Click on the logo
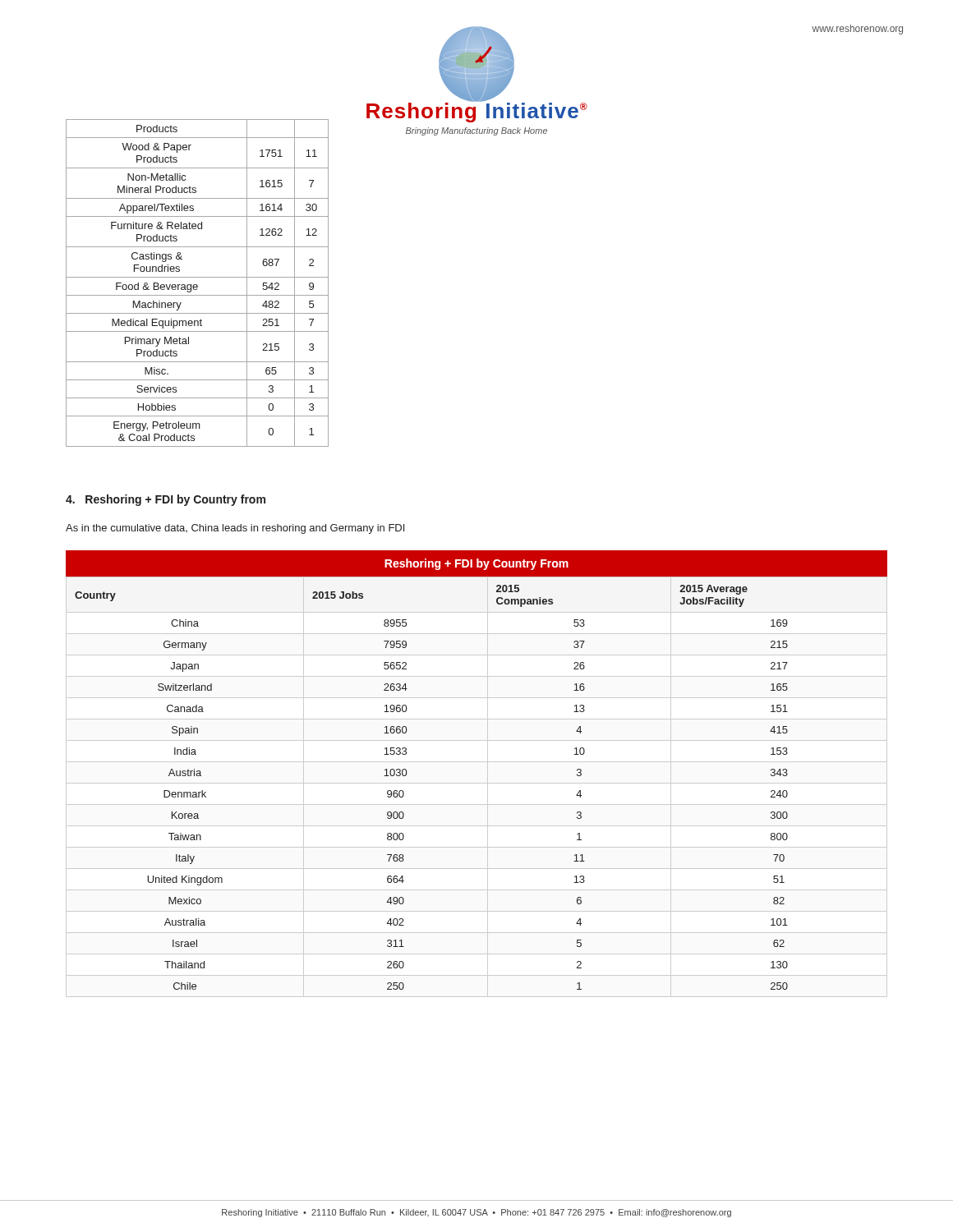Screen dimensions: 1232x953 (x=476, y=76)
